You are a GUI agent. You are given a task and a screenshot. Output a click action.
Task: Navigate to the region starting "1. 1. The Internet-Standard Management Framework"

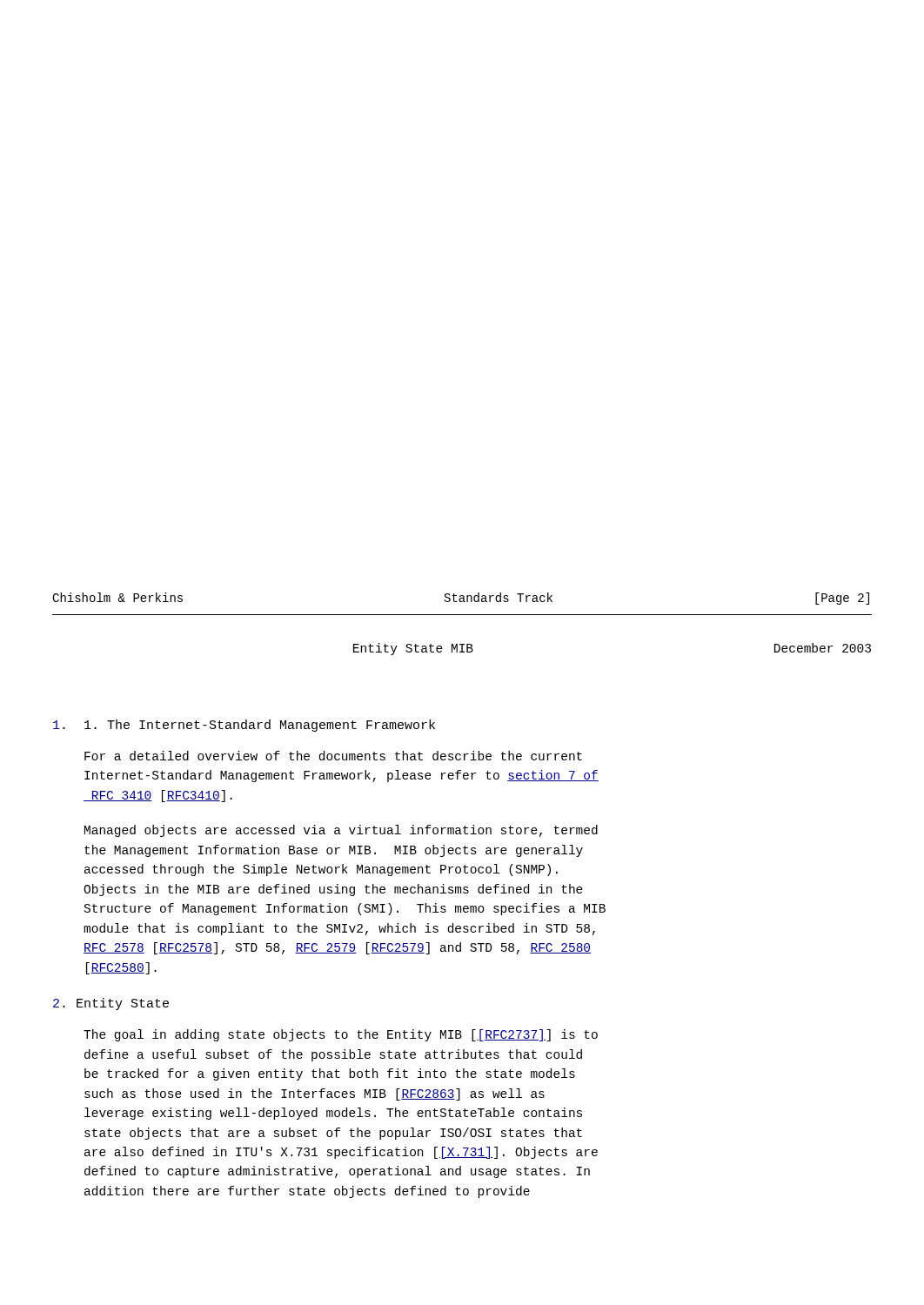pyautogui.click(x=244, y=726)
